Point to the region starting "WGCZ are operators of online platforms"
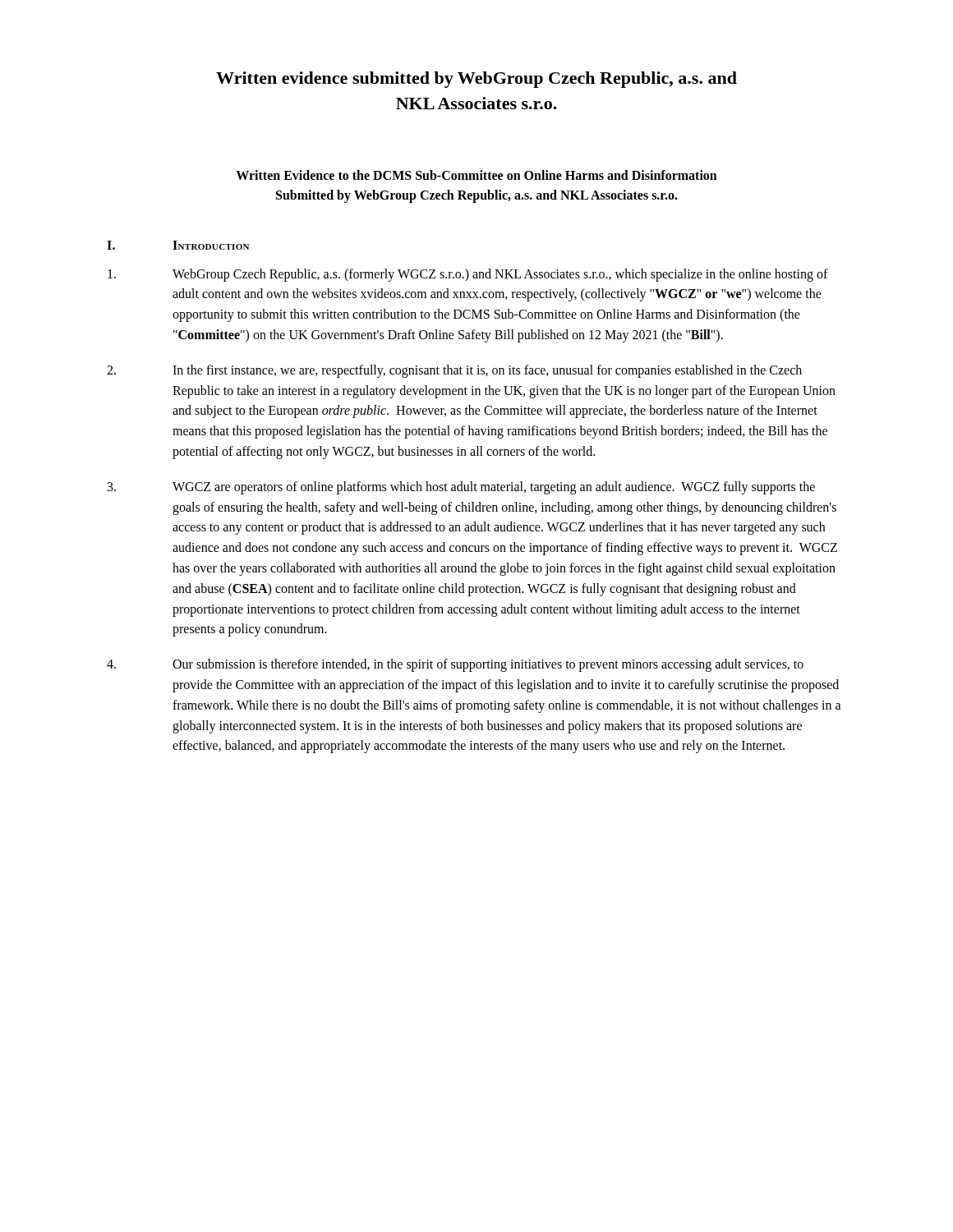This screenshot has width=953, height=1232. point(476,558)
